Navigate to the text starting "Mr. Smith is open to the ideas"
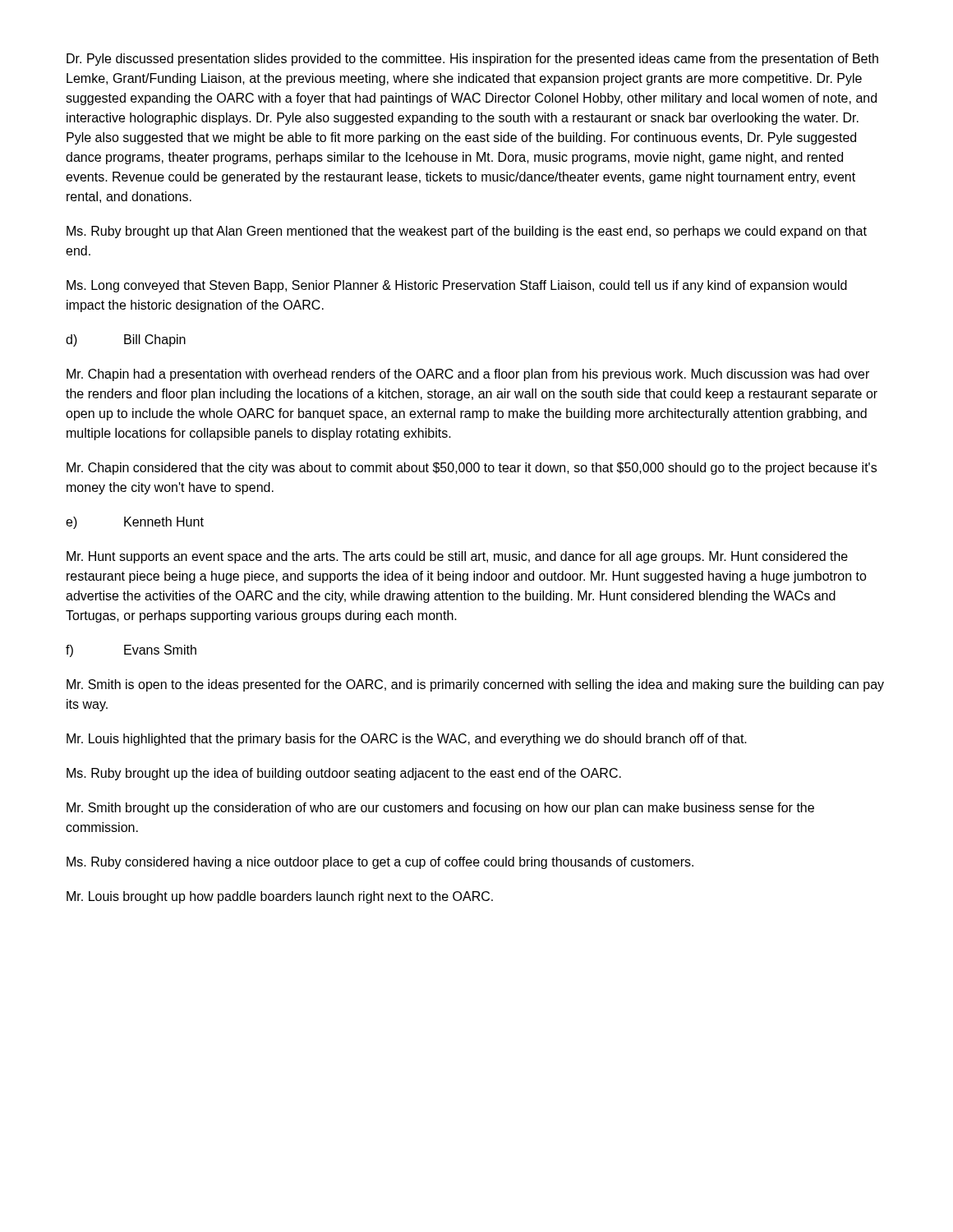Viewport: 953px width, 1232px height. (475, 694)
